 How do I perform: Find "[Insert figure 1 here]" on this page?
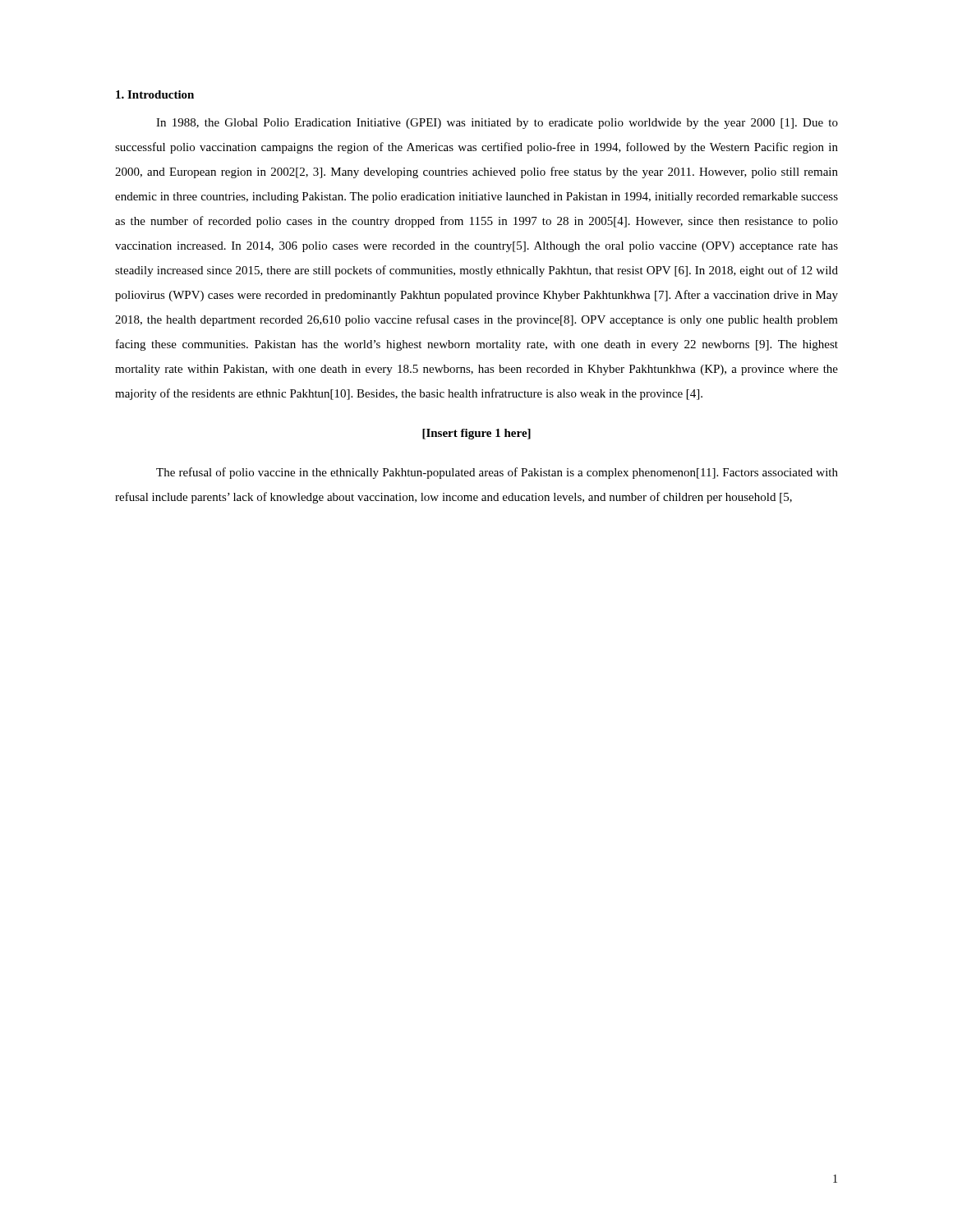point(476,433)
